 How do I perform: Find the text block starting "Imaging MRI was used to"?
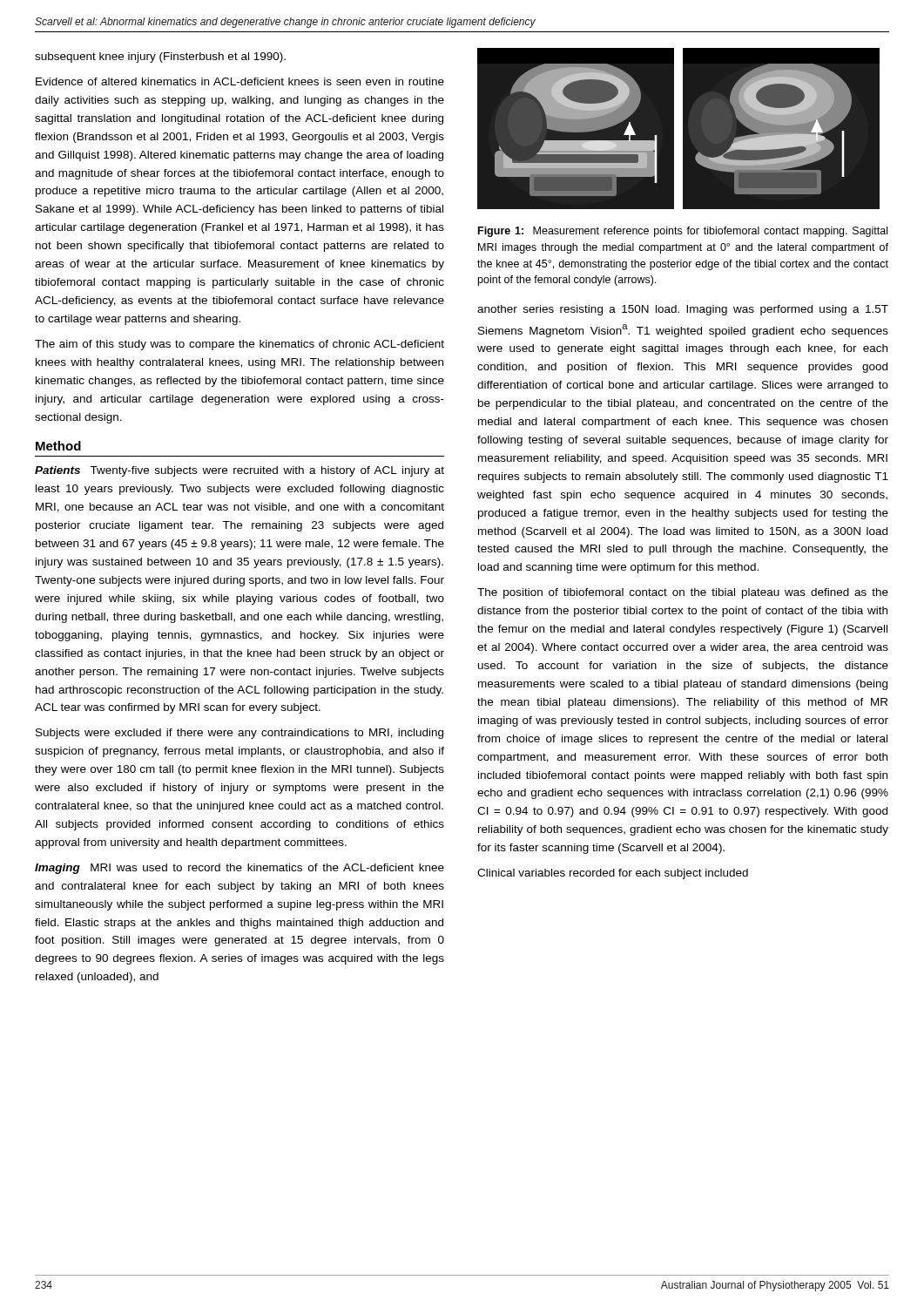[x=240, y=922]
